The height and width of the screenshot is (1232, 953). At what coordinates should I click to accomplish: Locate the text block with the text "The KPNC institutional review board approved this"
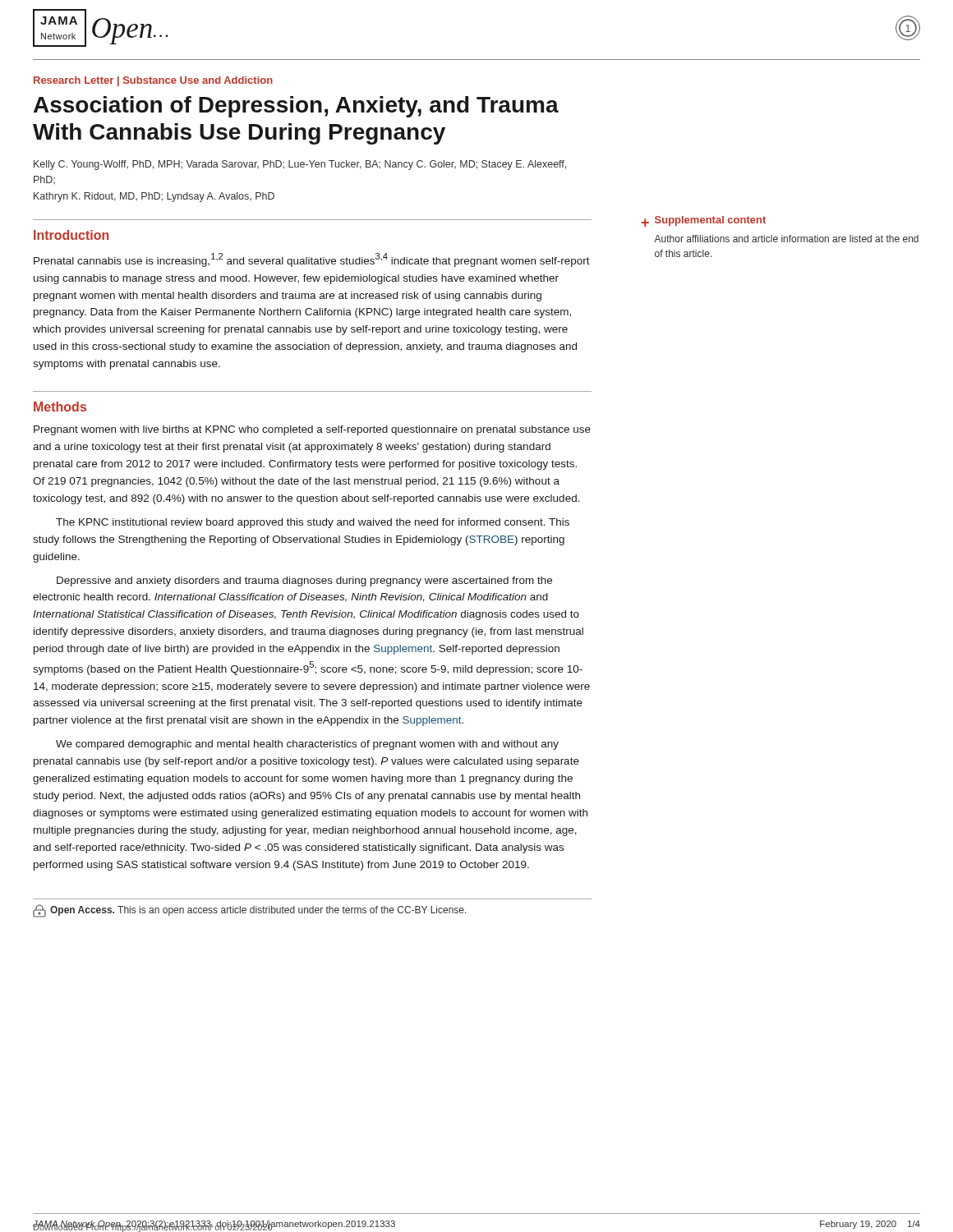(301, 539)
